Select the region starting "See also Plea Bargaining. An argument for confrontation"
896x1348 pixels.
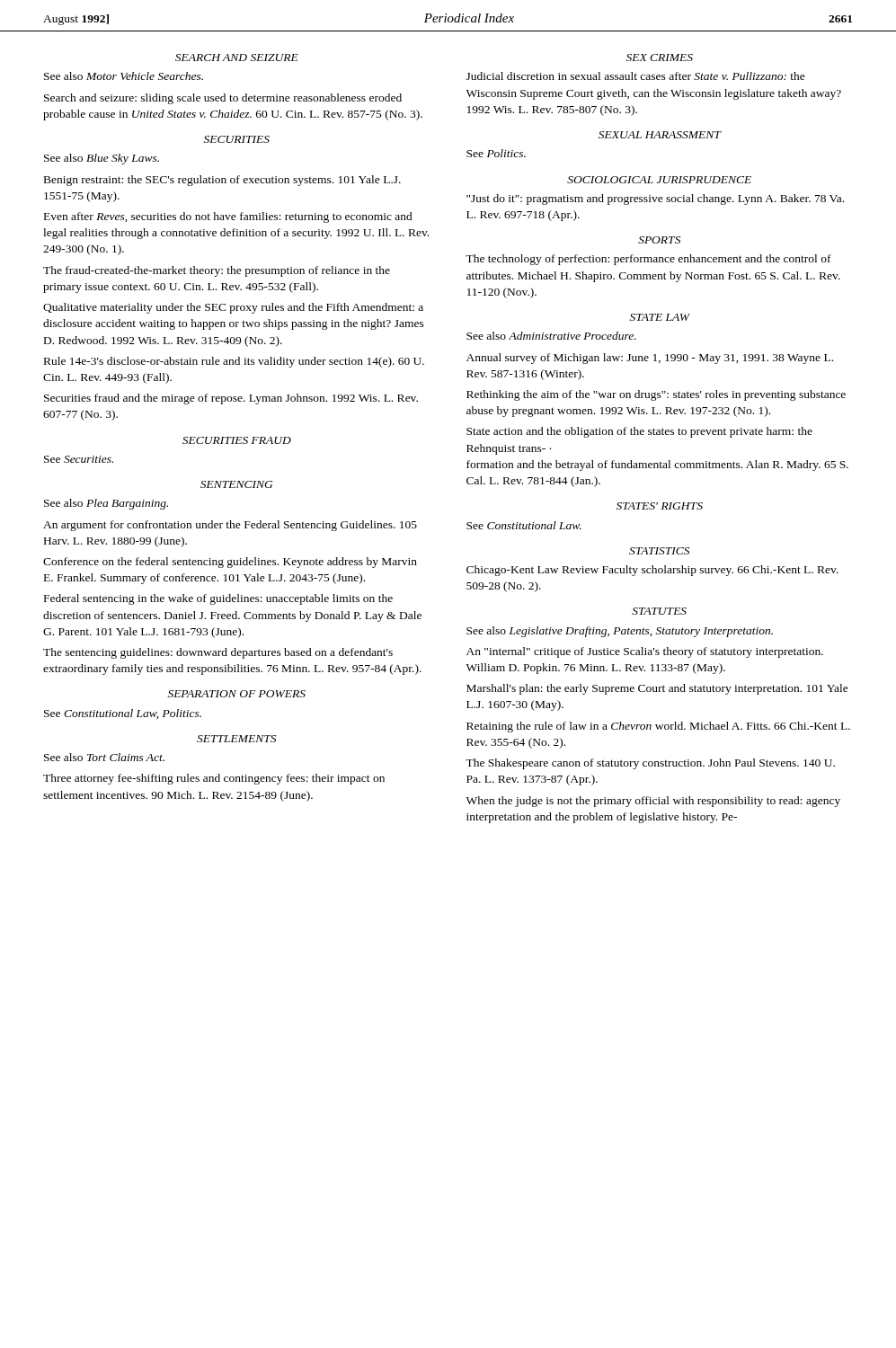click(x=237, y=586)
